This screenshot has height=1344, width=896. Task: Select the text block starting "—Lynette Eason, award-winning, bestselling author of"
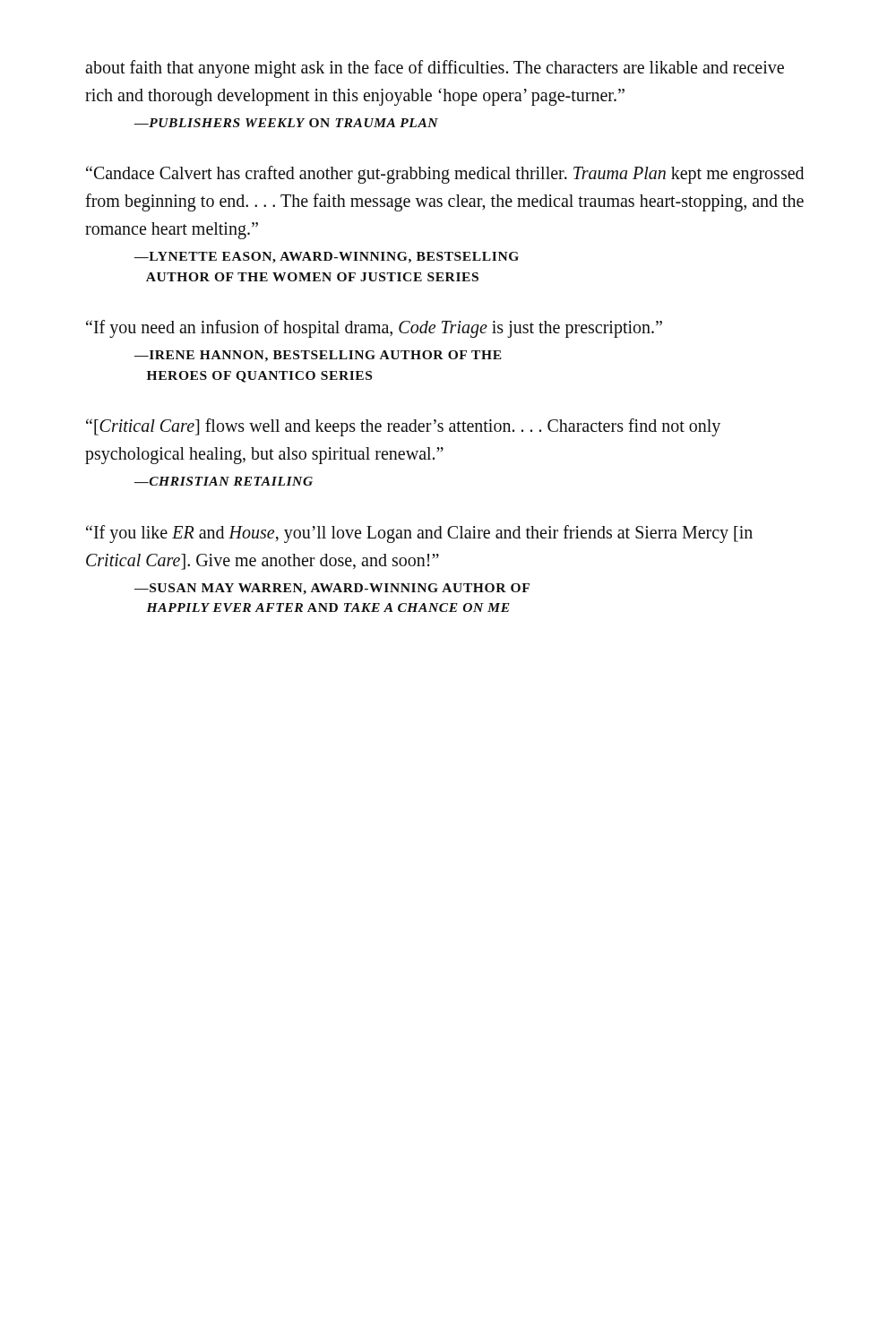click(327, 266)
